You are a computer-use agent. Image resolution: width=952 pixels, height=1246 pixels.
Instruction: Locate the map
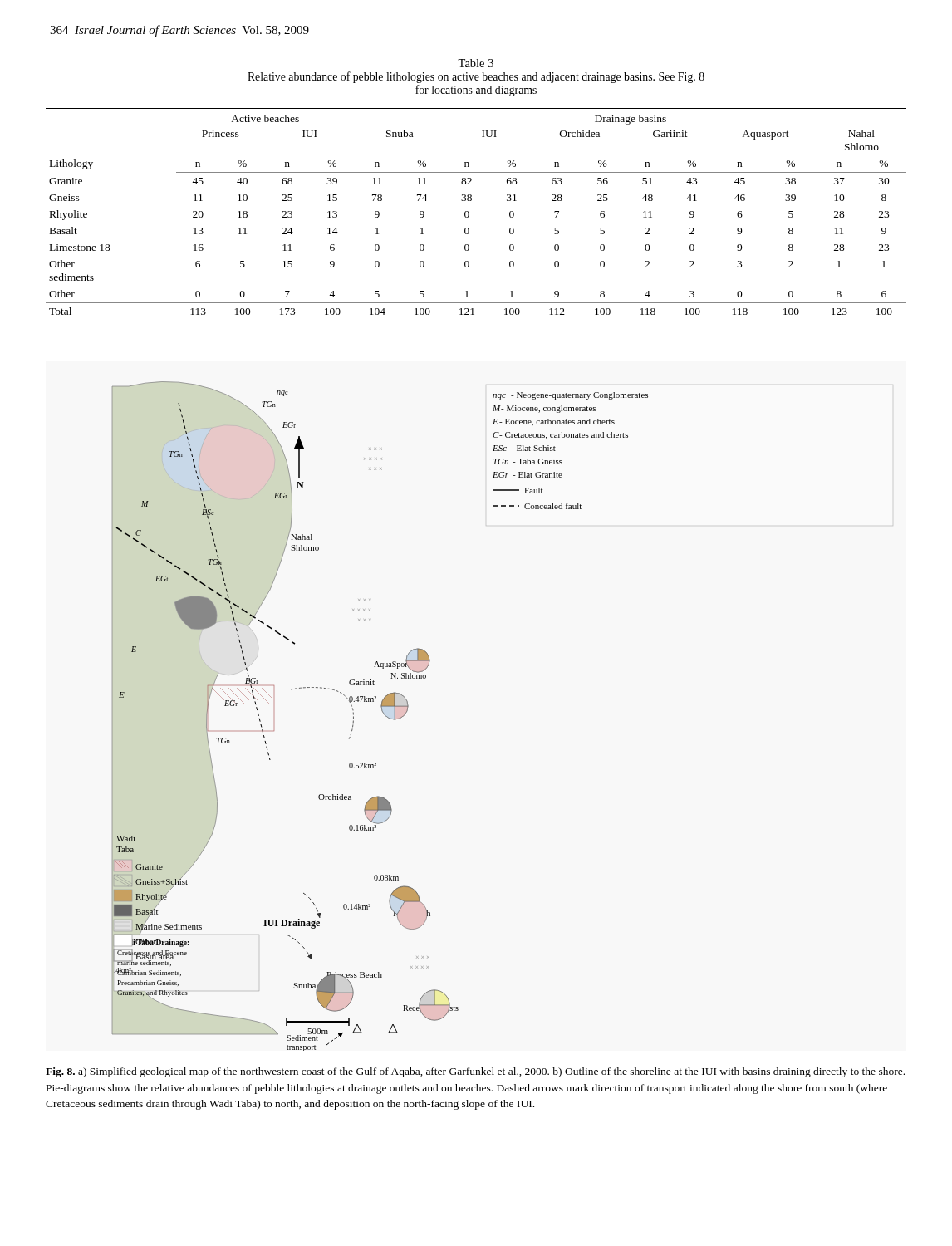click(x=476, y=706)
